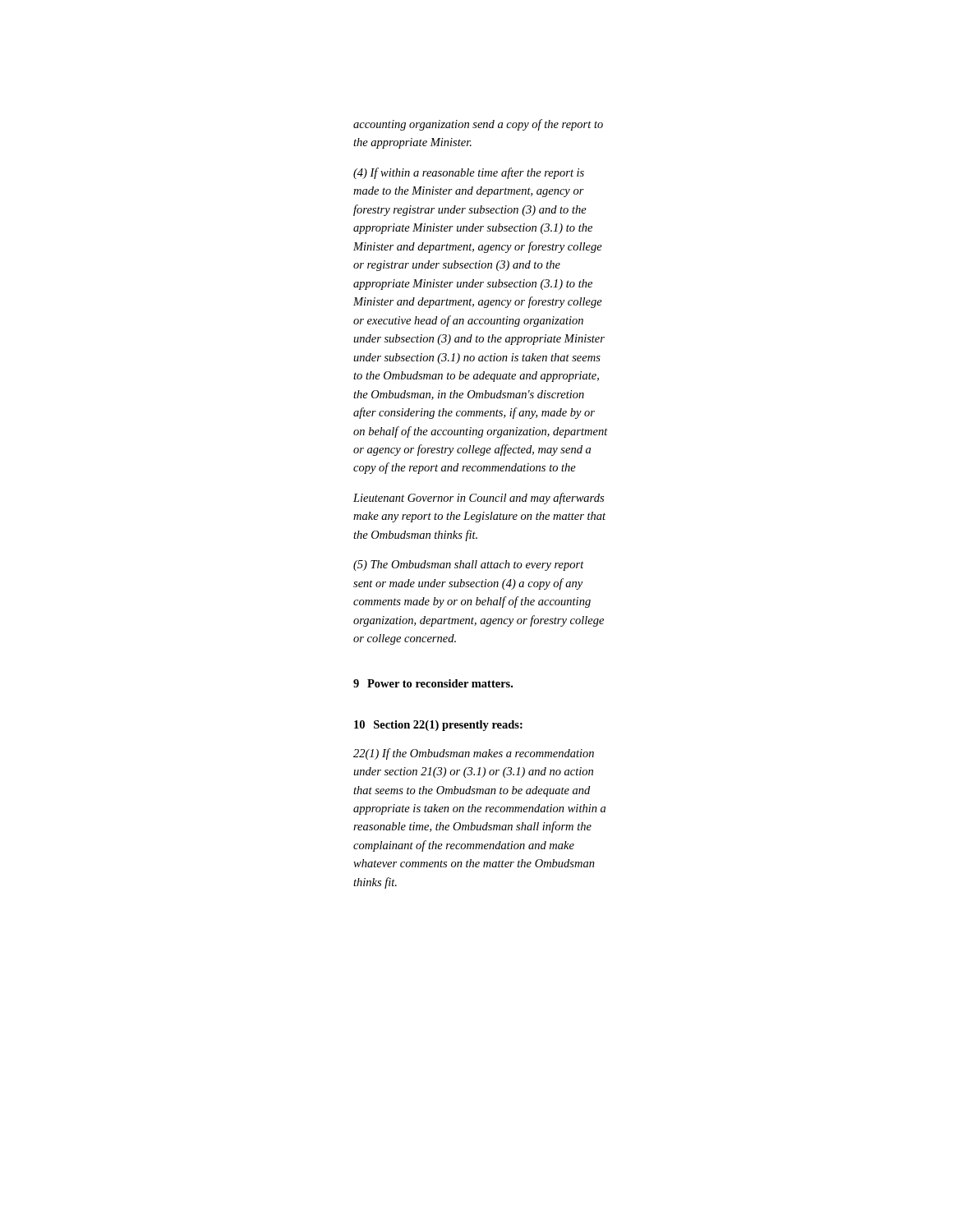Select the passage starting "(5) The Ombudsman shall attach to every report"
The image size is (953, 1232).
(x=479, y=601)
